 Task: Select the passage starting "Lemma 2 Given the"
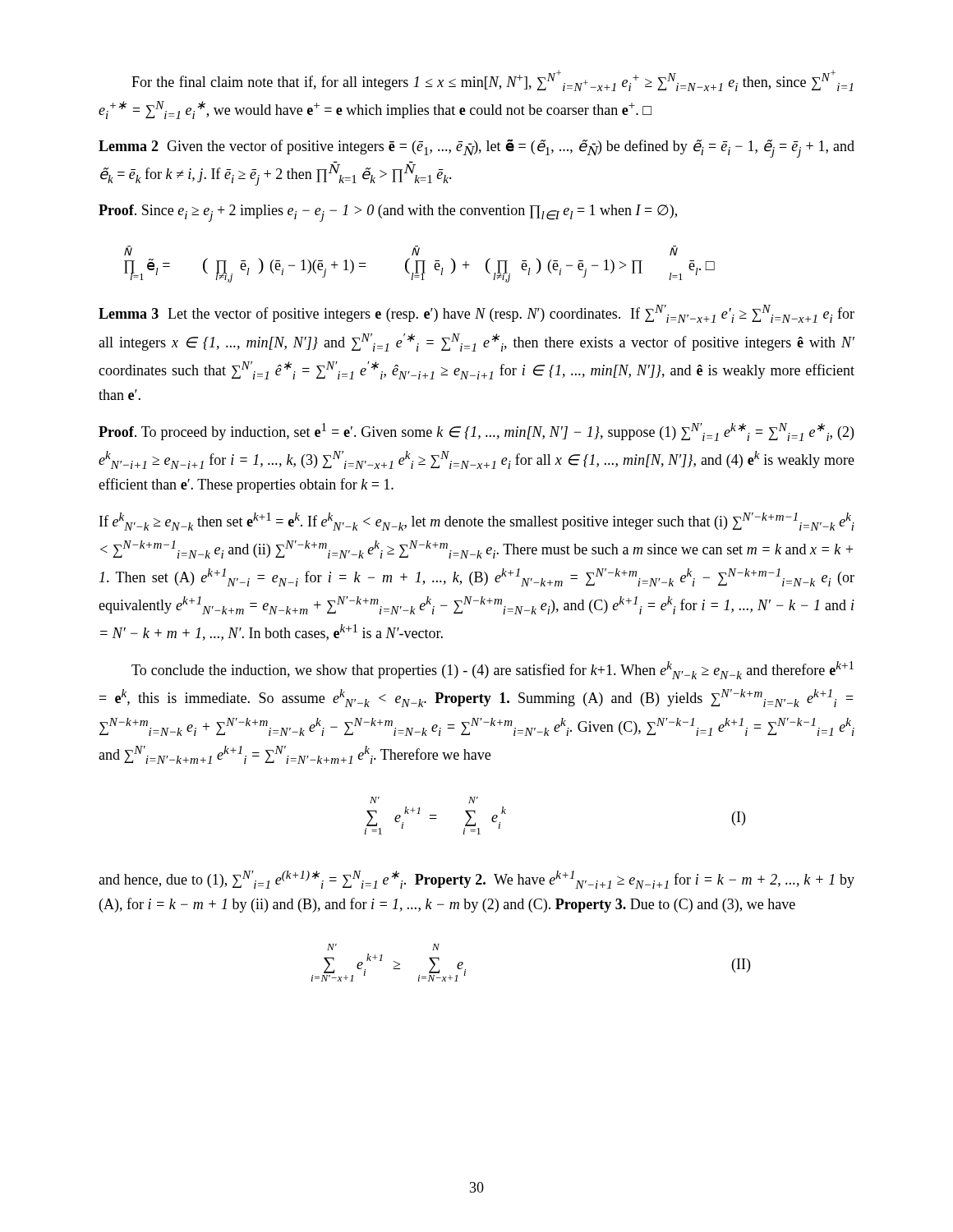pos(476,162)
